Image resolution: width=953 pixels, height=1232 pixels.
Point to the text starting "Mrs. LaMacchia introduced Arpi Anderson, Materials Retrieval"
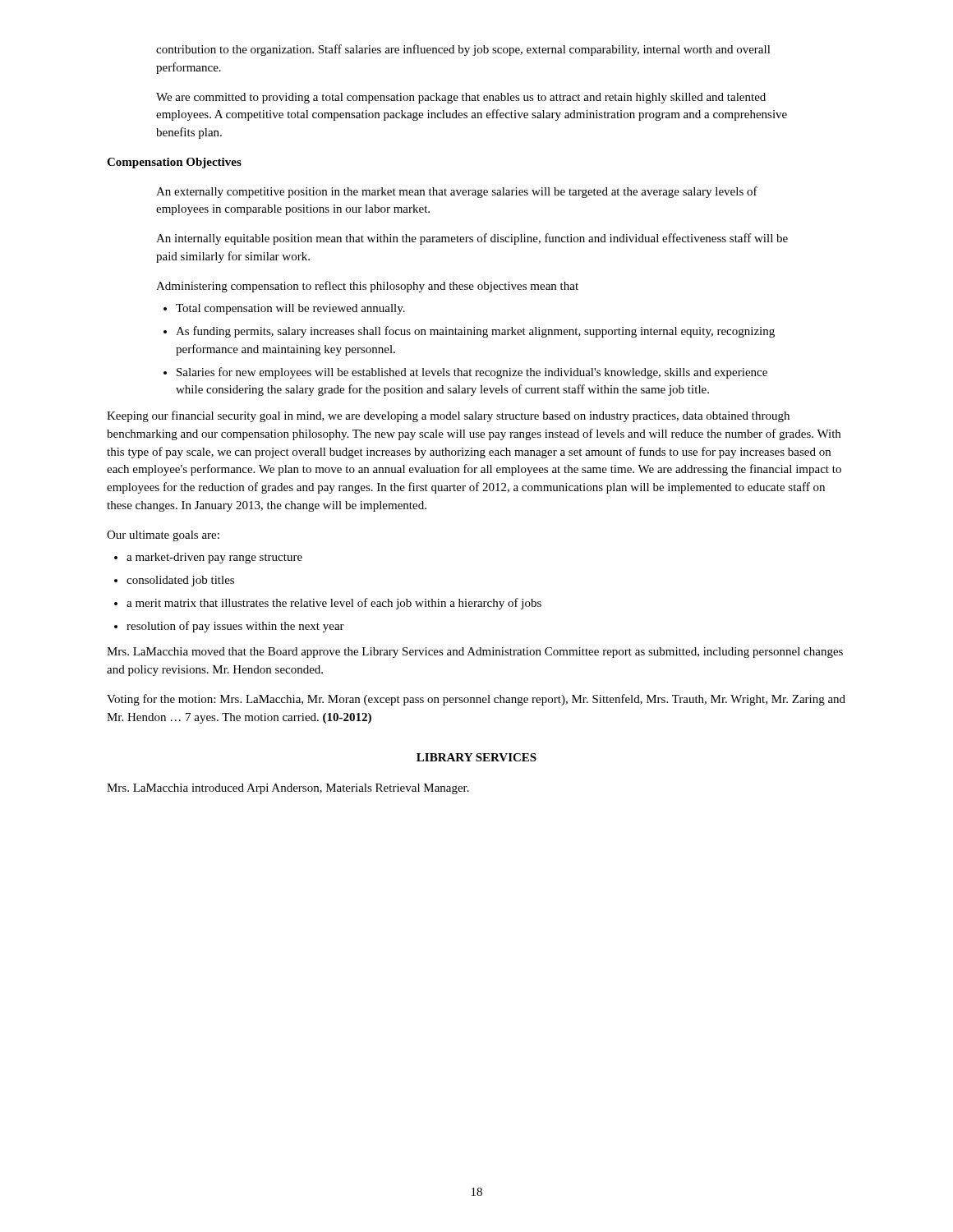[x=476, y=789]
